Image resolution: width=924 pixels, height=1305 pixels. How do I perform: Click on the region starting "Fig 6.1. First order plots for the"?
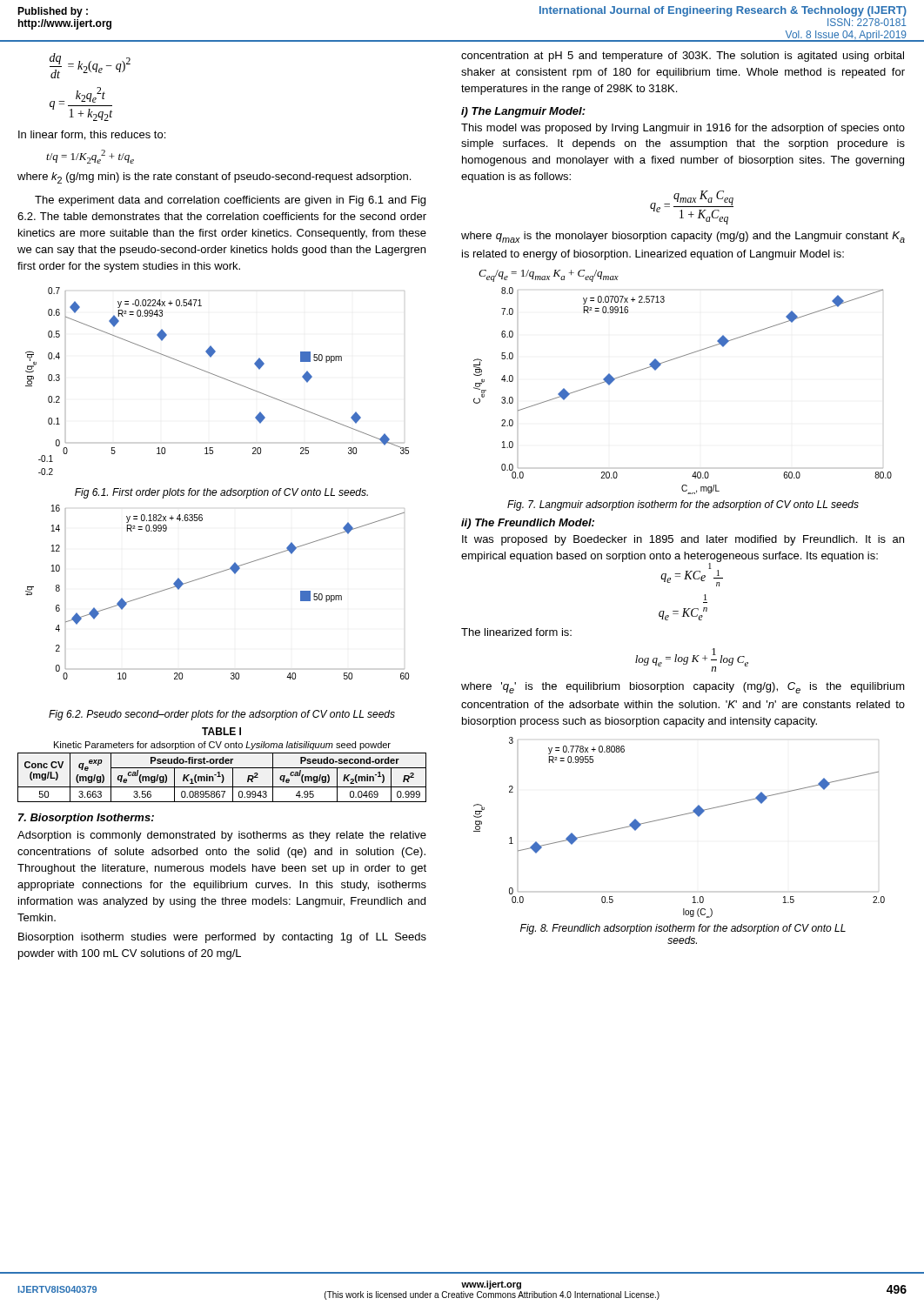pyautogui.click(x=222, y=492)
